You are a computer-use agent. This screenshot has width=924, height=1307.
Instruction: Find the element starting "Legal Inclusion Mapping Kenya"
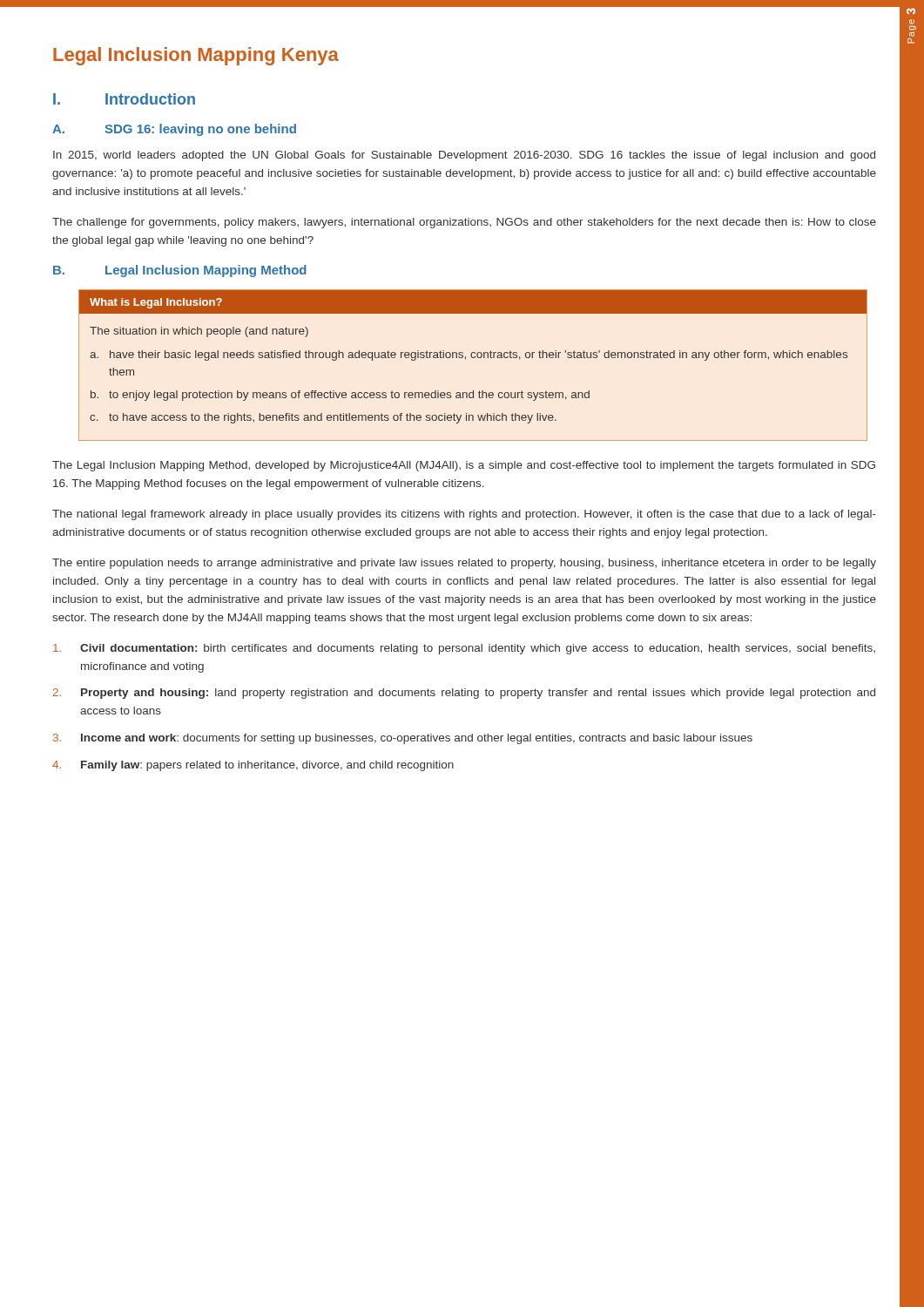coord(195,55)
